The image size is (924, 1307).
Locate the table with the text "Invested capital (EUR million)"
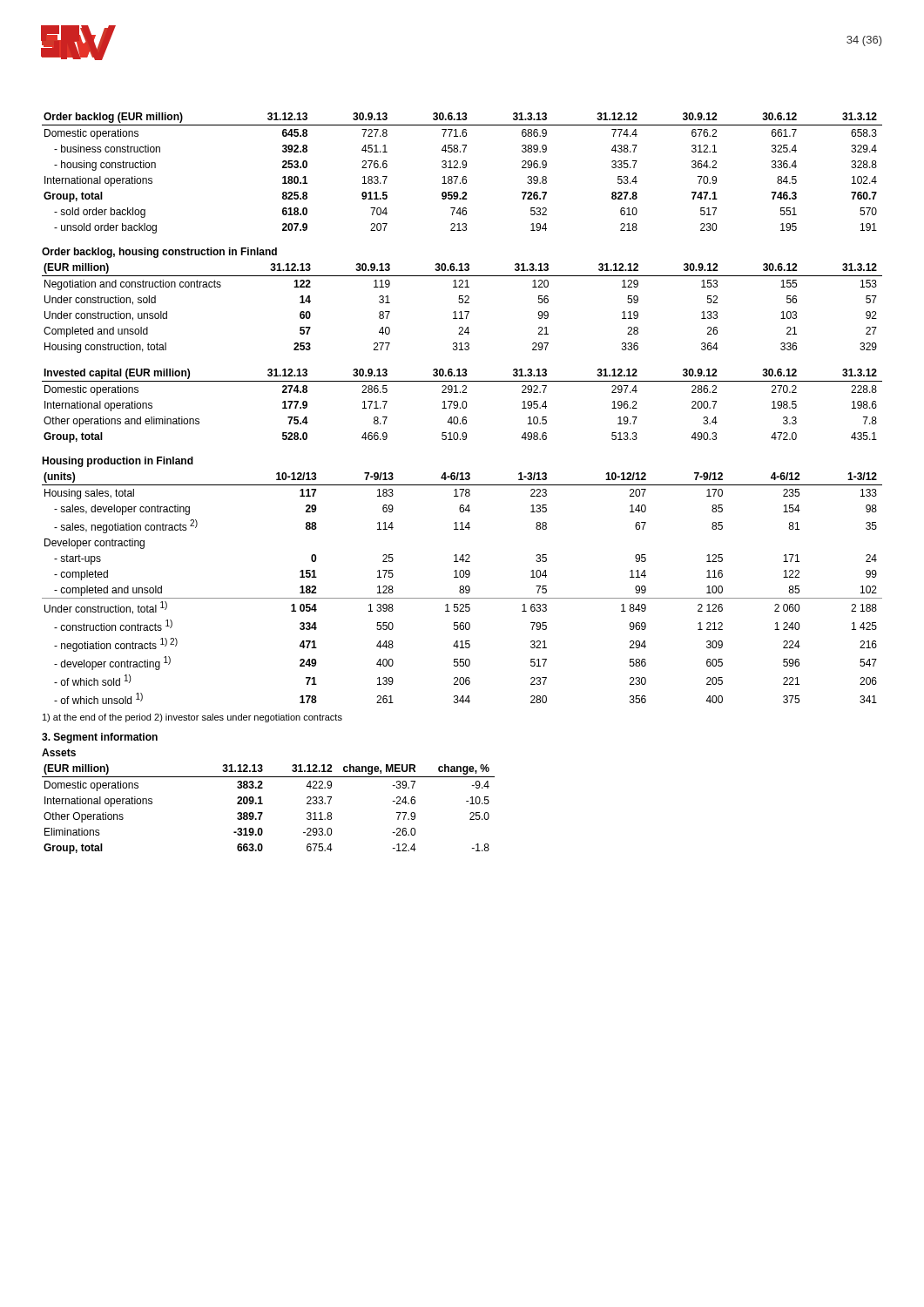pyautogui.click(x=462, y=405)
